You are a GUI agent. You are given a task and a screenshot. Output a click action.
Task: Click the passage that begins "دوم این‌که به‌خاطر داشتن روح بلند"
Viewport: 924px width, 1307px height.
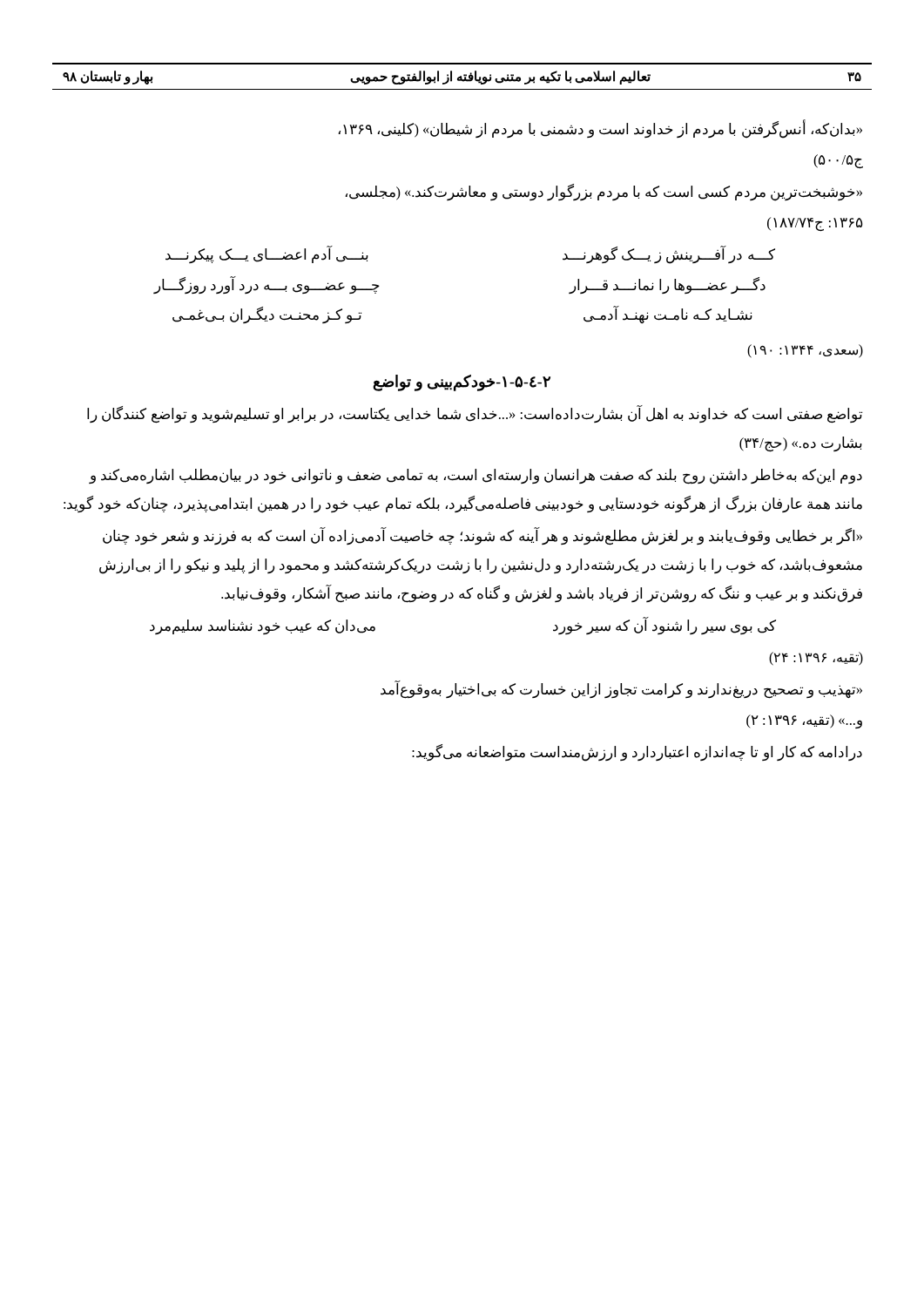pos(463,490)
